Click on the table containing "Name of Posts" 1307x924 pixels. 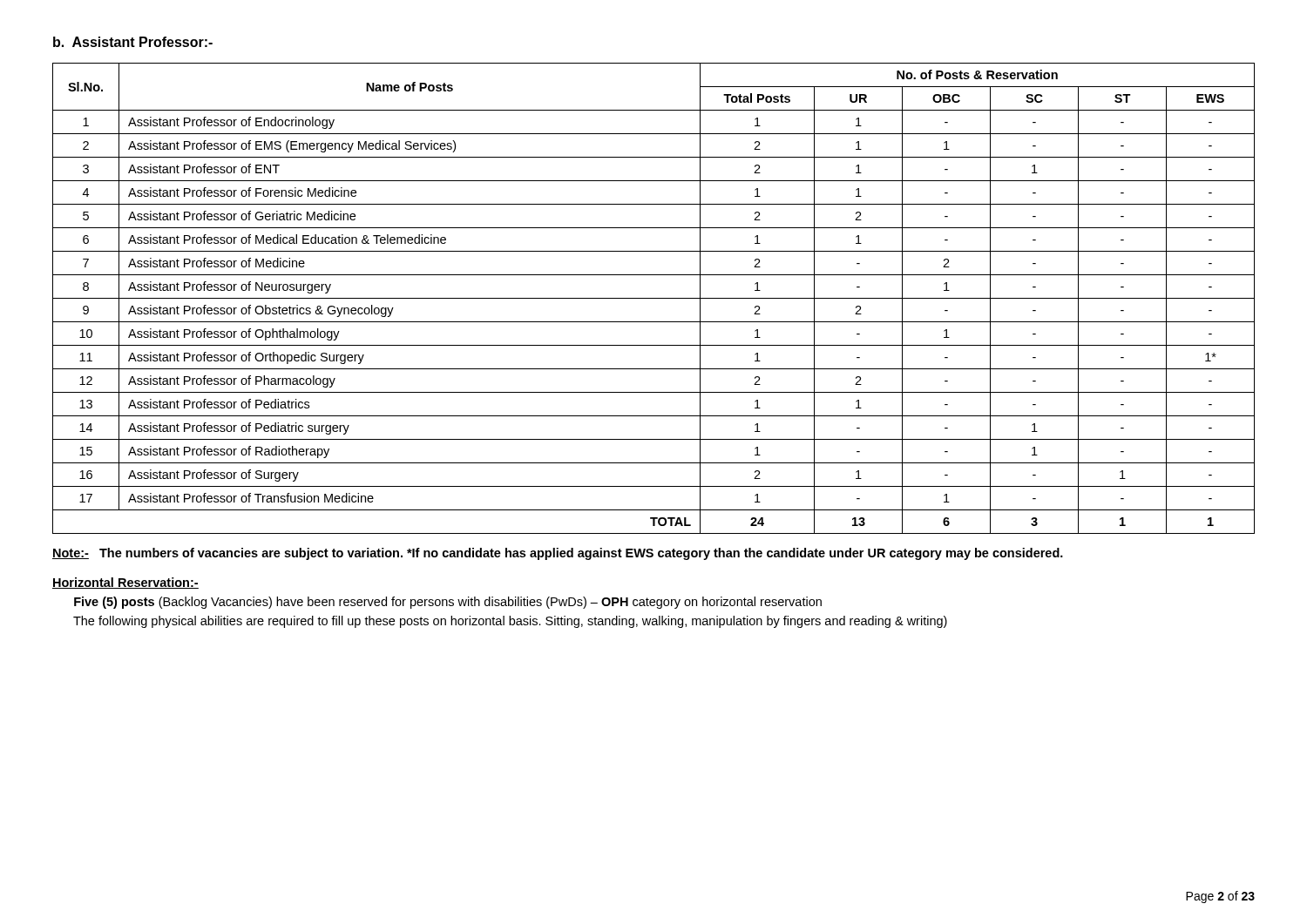(x=654, y=298)
